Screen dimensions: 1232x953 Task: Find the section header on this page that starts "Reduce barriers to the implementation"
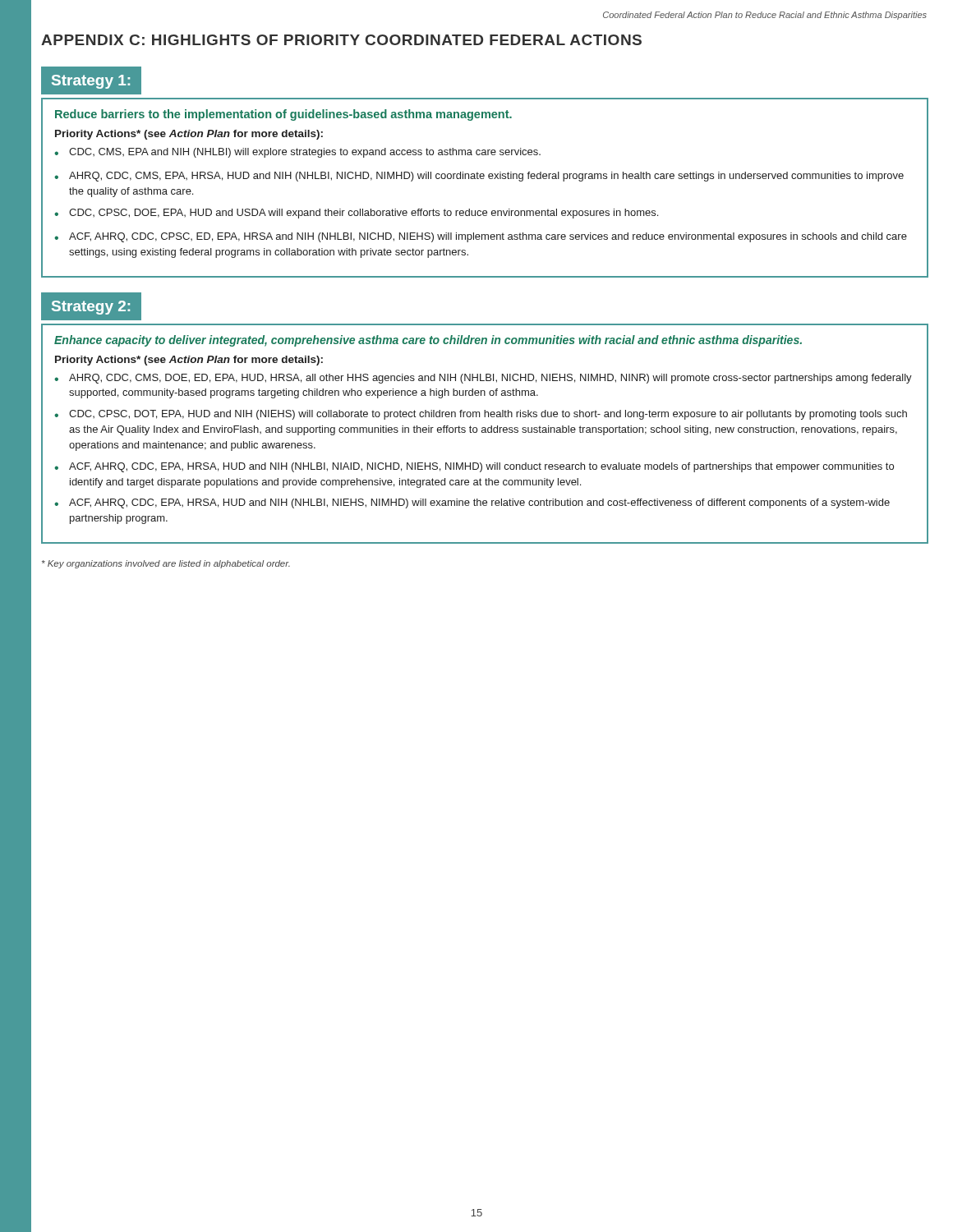(x=283, y=114)
